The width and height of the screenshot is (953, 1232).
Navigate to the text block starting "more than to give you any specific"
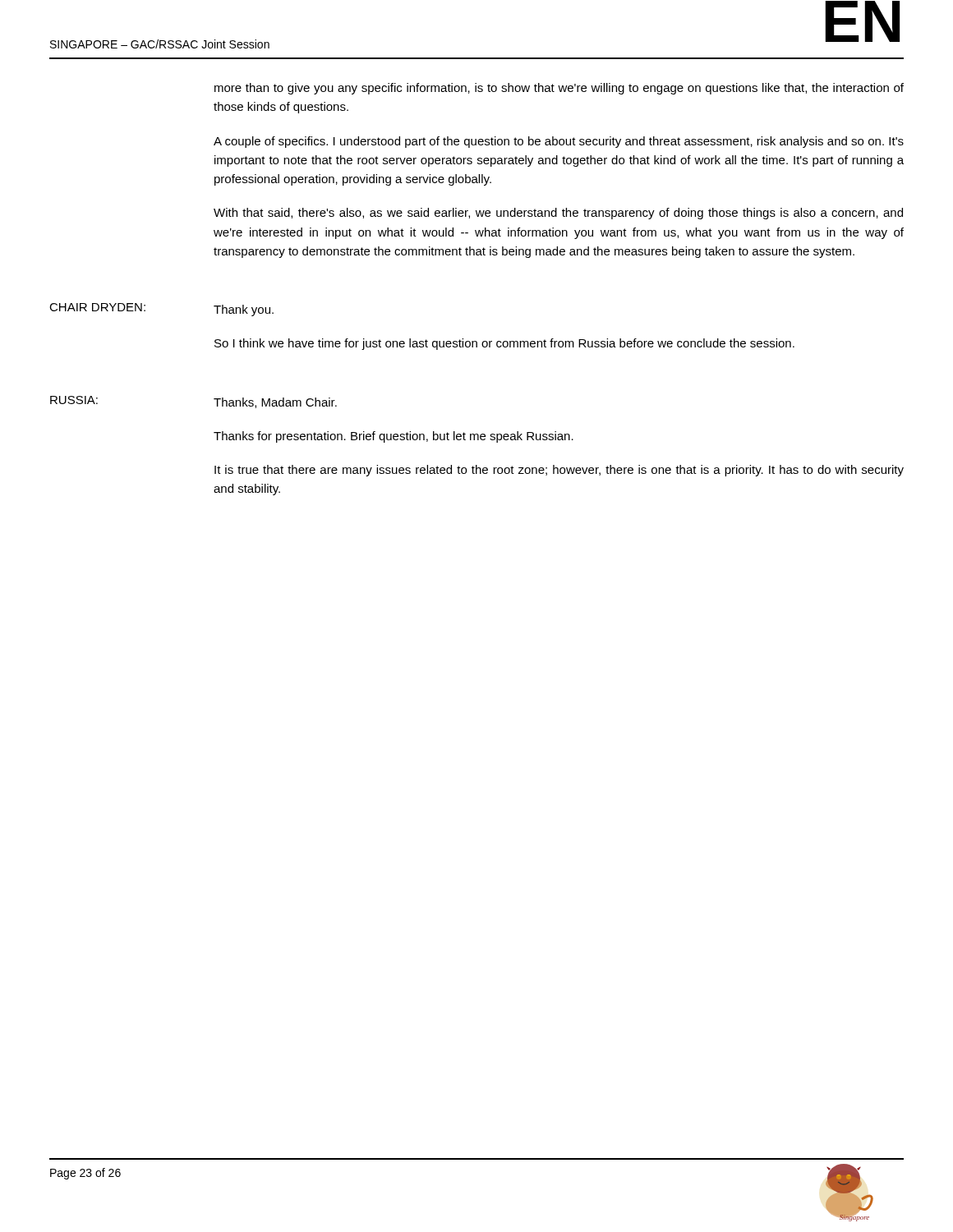[x=559, y=169]
